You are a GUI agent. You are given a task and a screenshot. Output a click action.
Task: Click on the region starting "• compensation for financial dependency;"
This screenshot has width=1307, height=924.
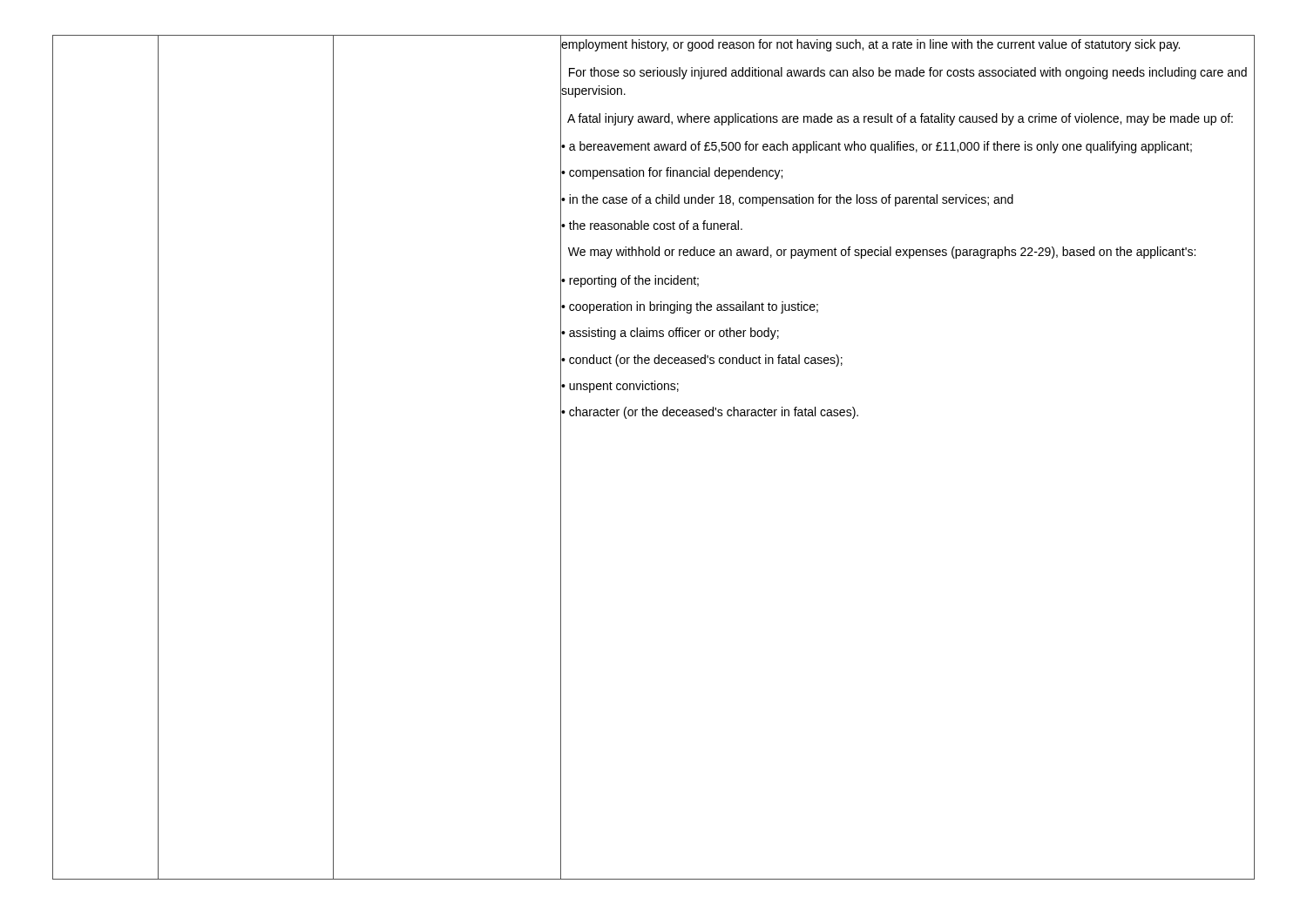pyautogui.click(x=672, y=173)
